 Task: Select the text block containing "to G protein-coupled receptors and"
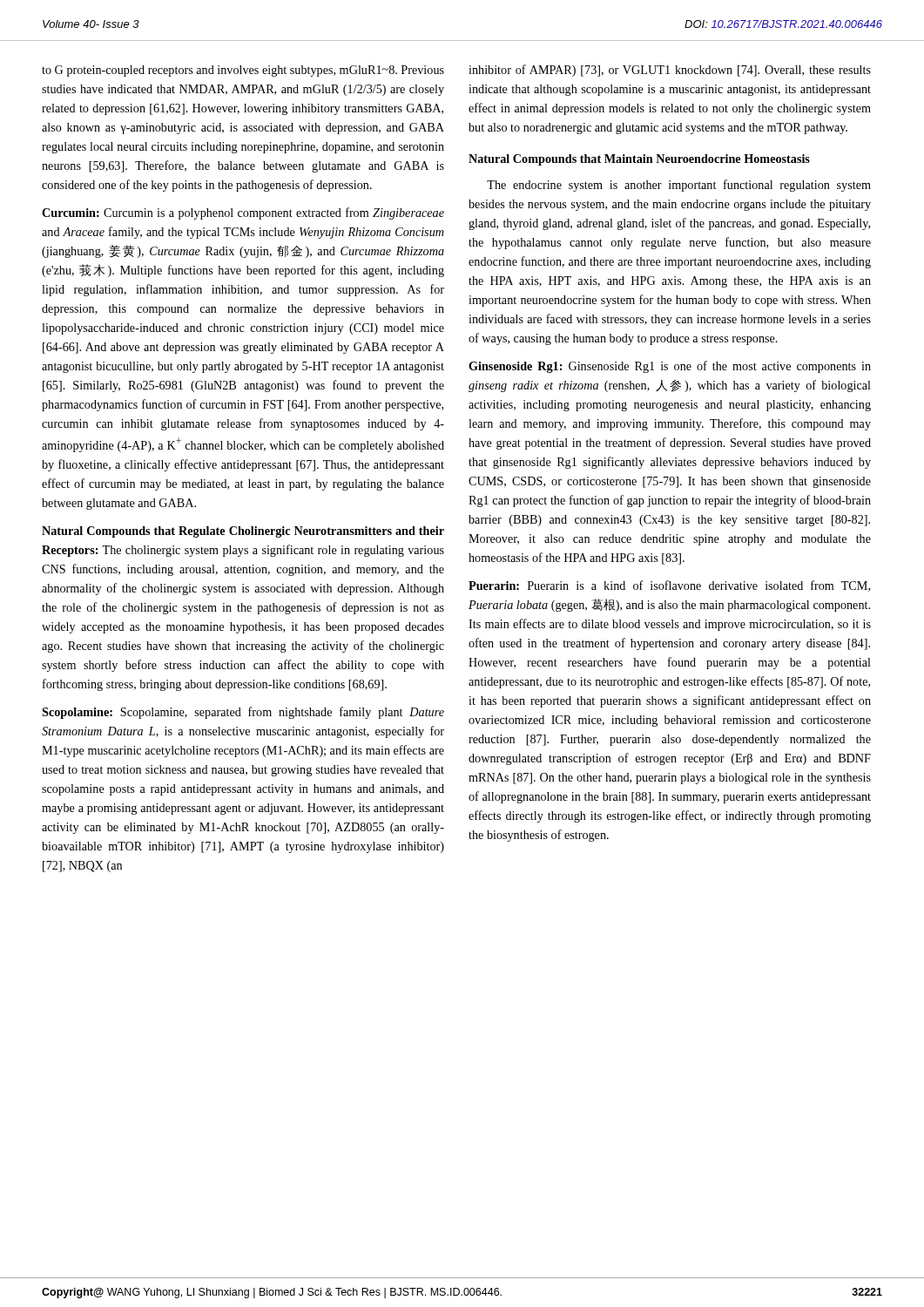(243, 127)
